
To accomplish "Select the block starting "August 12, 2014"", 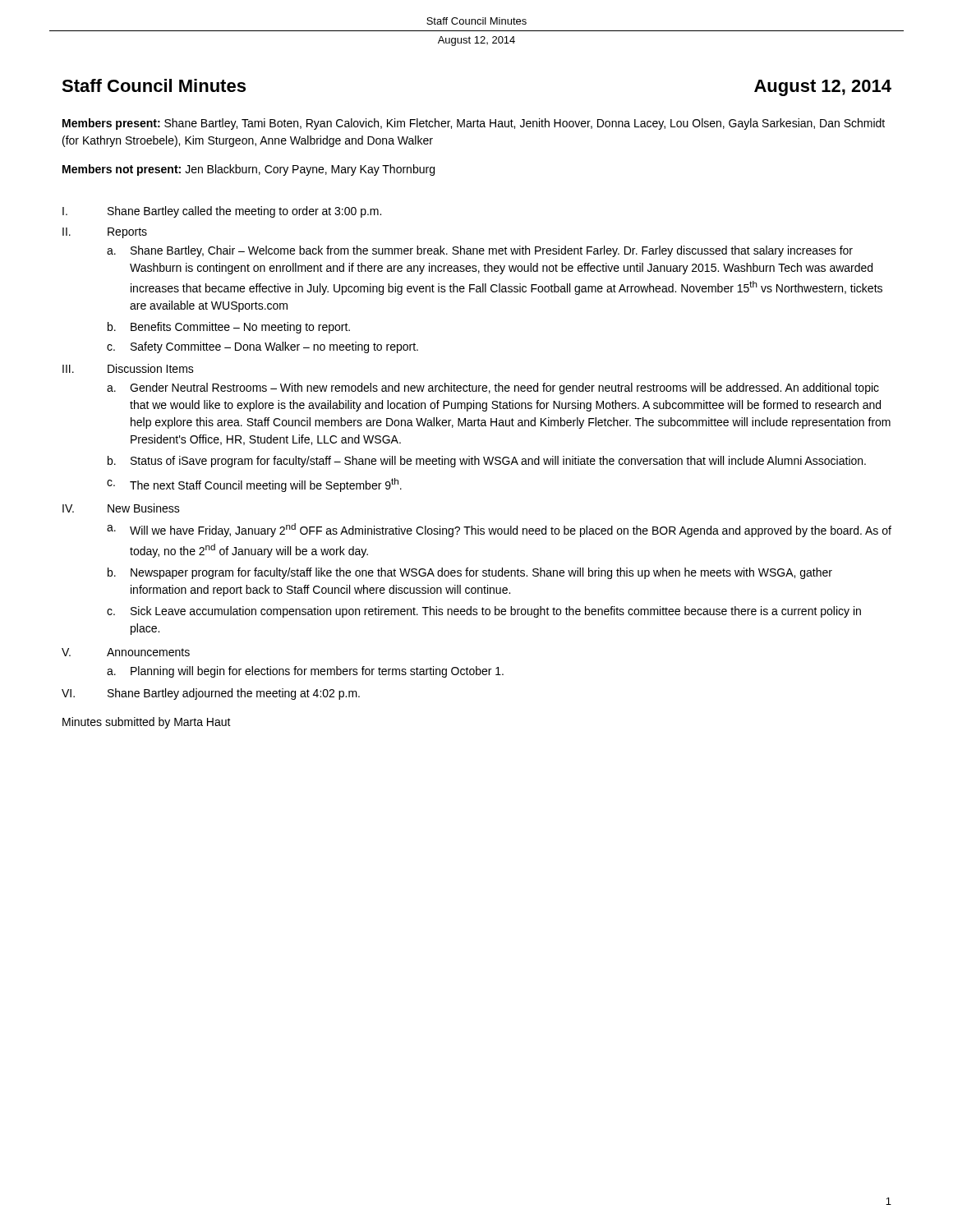I will (823, 86).
